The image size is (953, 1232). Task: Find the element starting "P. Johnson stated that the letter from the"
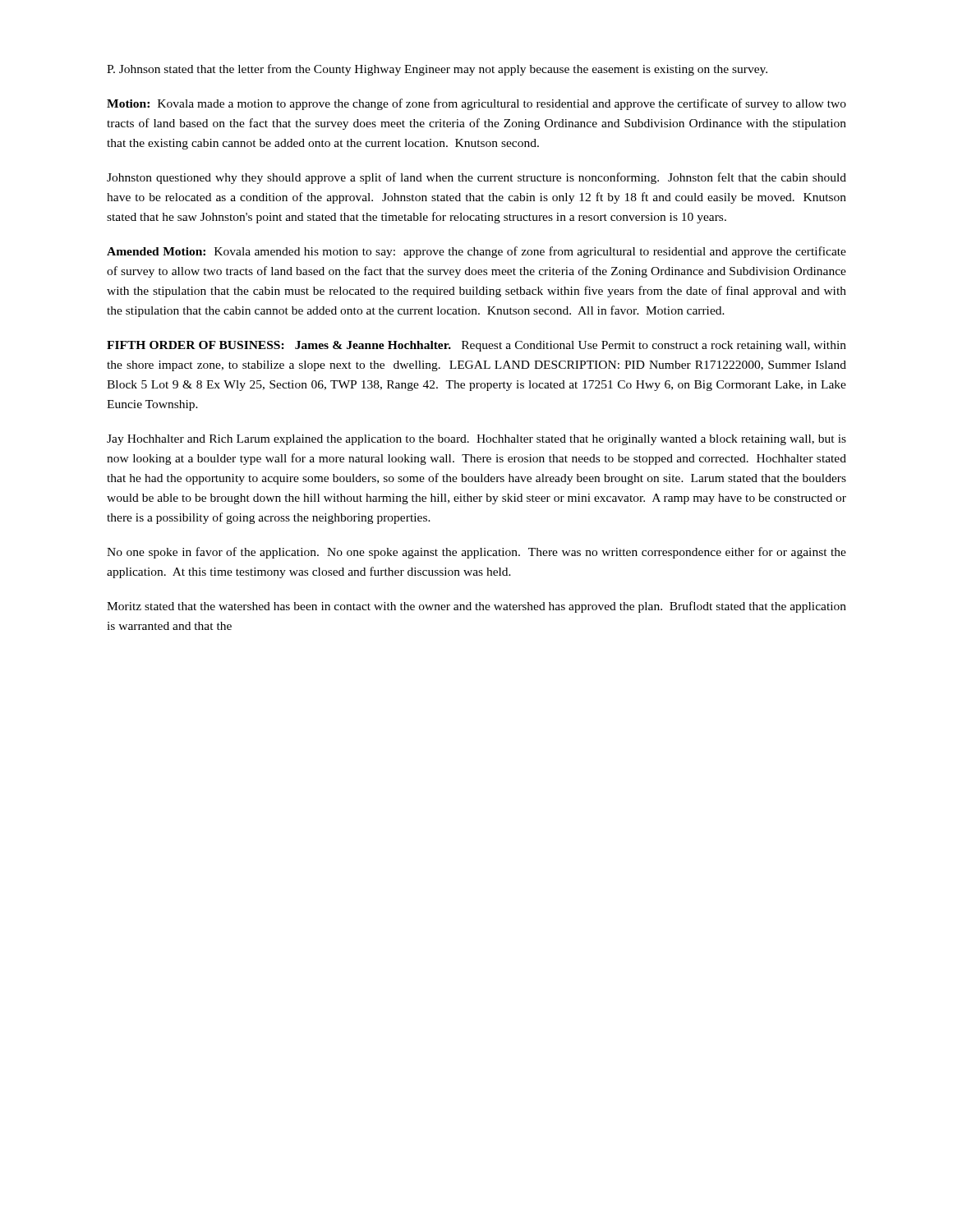438,69
